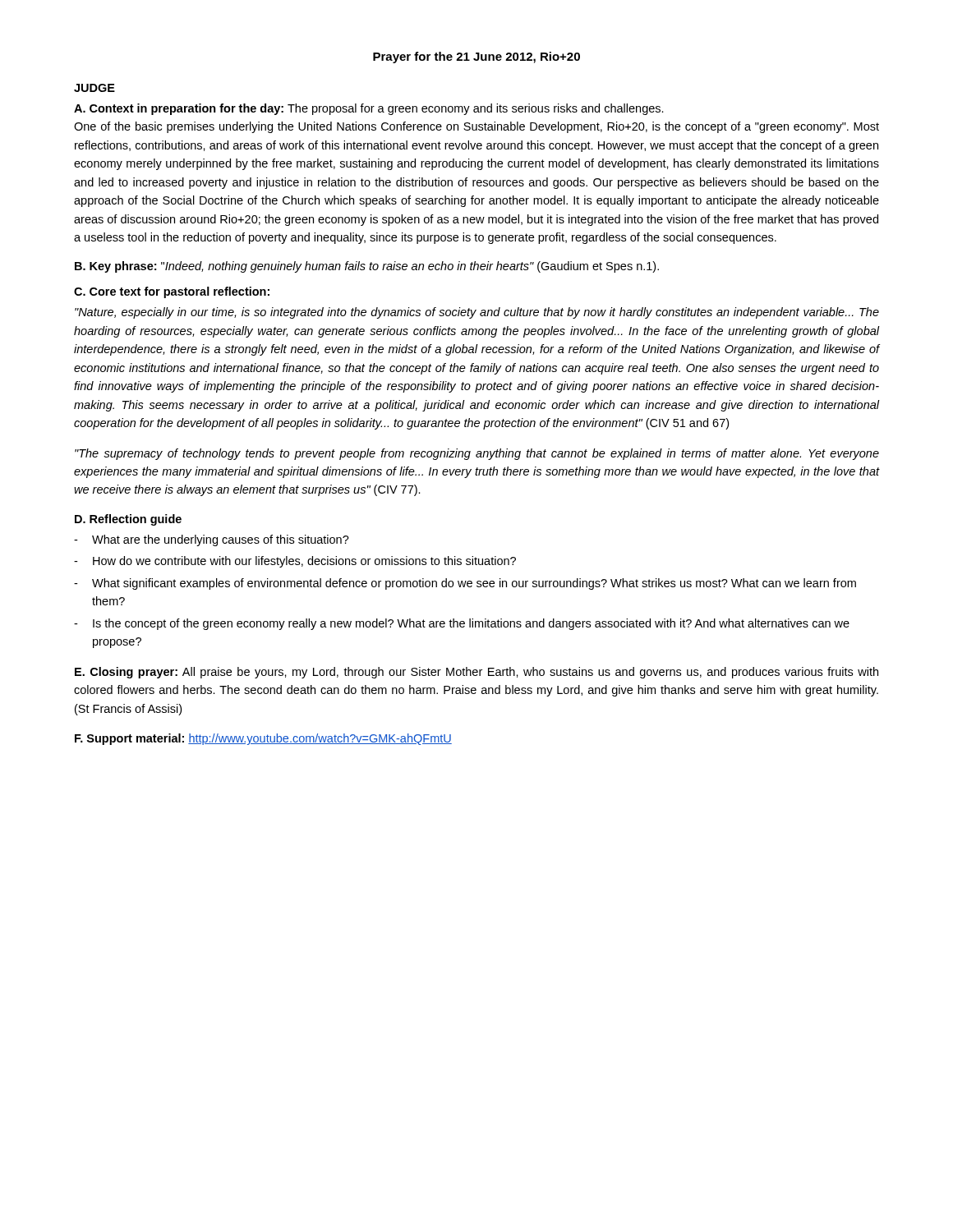Locate the element starting "D. Reflection guide"
Image resolution: width=953 pixels, height=1232 pixels.
click(128, 519)
